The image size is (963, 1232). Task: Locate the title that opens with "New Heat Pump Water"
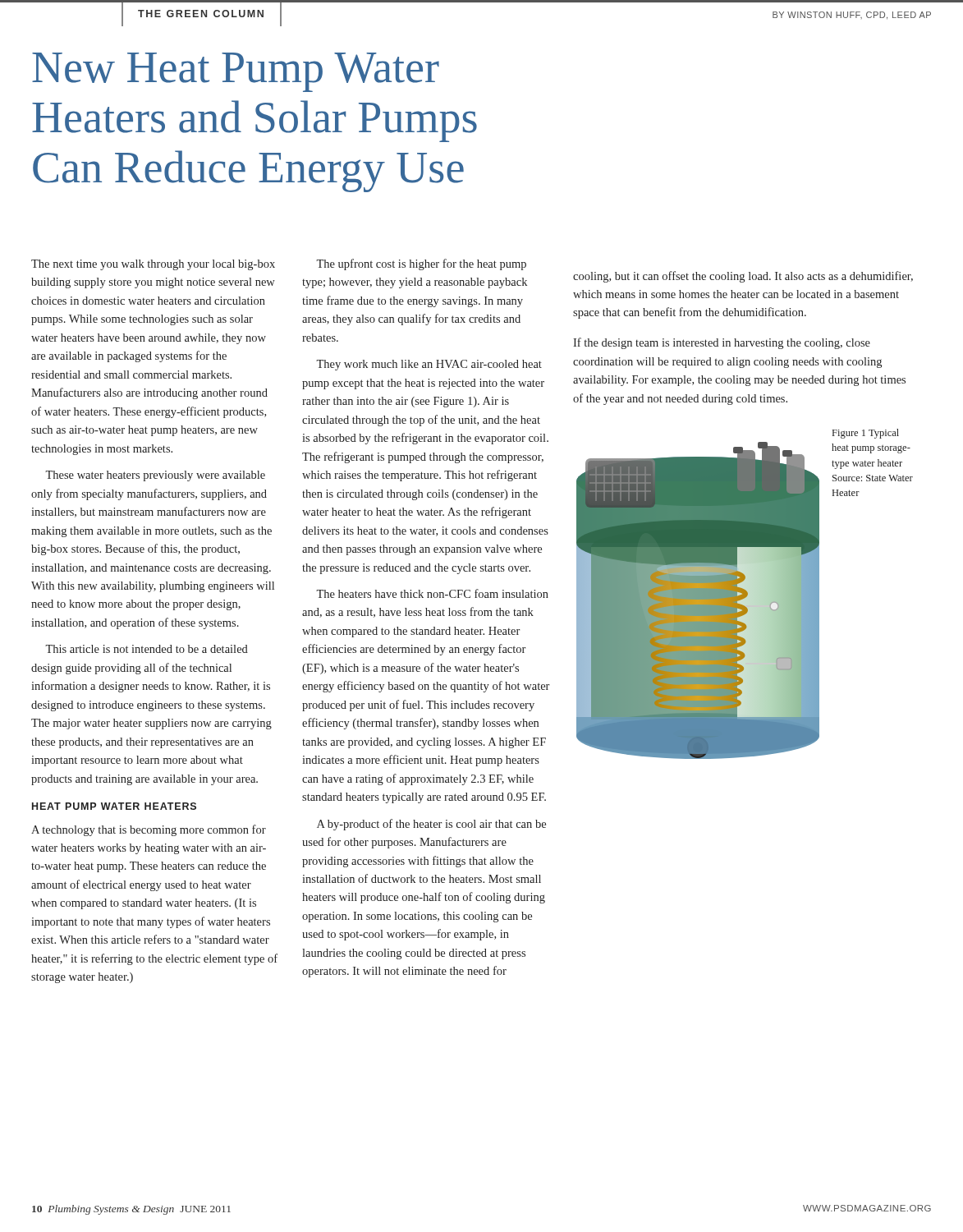[273, 118]
